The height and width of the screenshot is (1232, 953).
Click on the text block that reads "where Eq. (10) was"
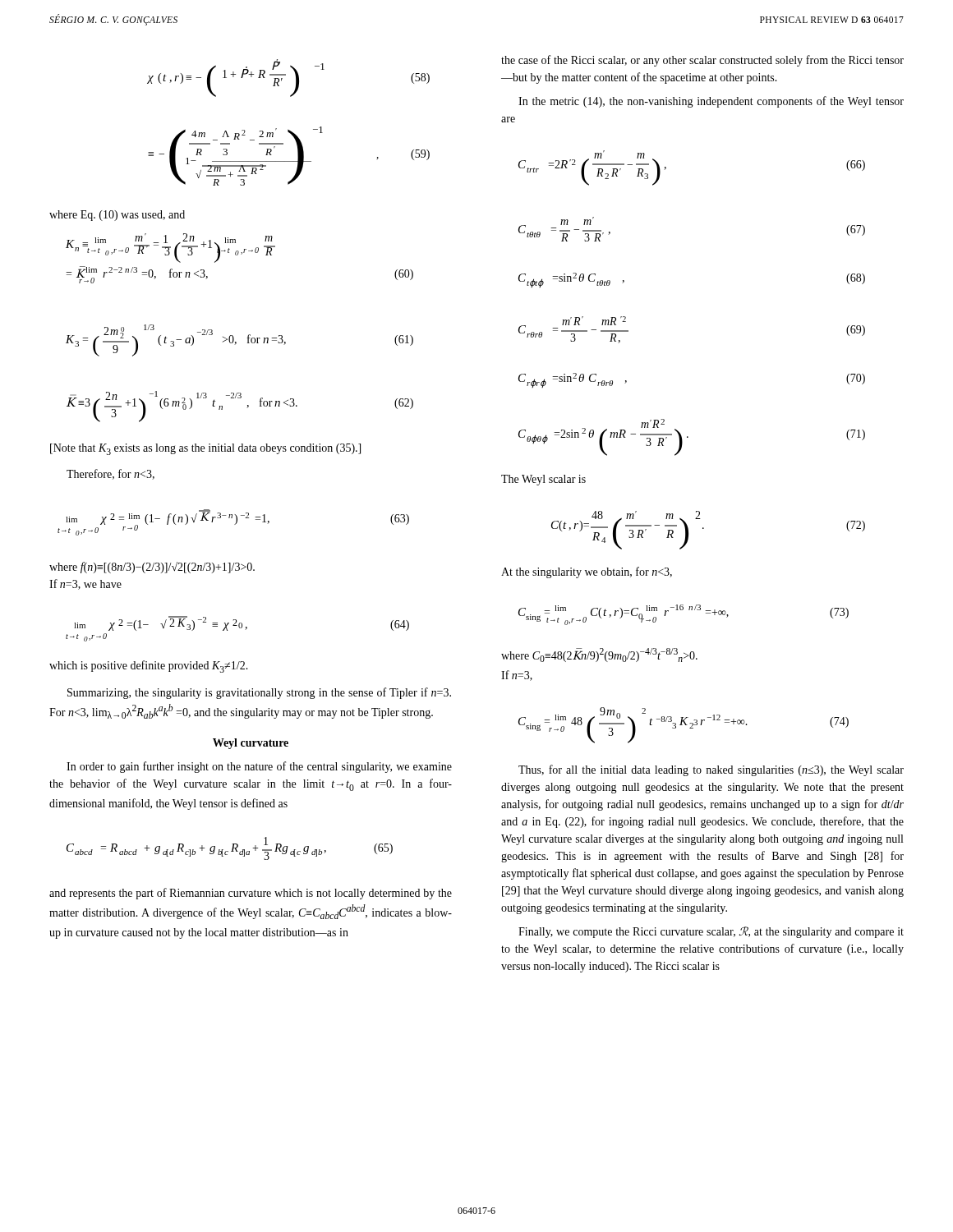click(x=117, y=216)
